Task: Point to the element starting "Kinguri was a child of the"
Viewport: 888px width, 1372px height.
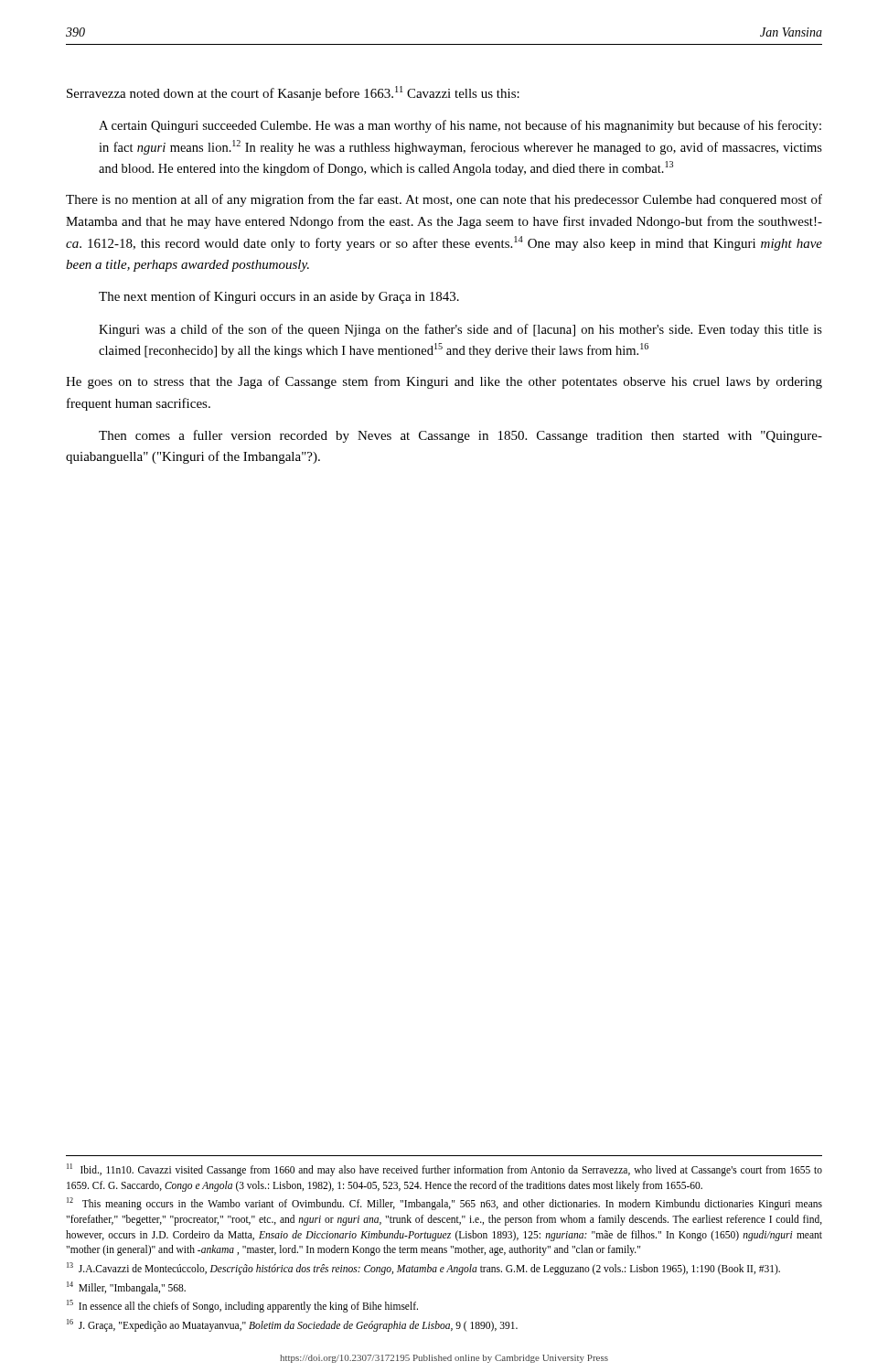Action: pyautogui.click(x=460, y=340)
